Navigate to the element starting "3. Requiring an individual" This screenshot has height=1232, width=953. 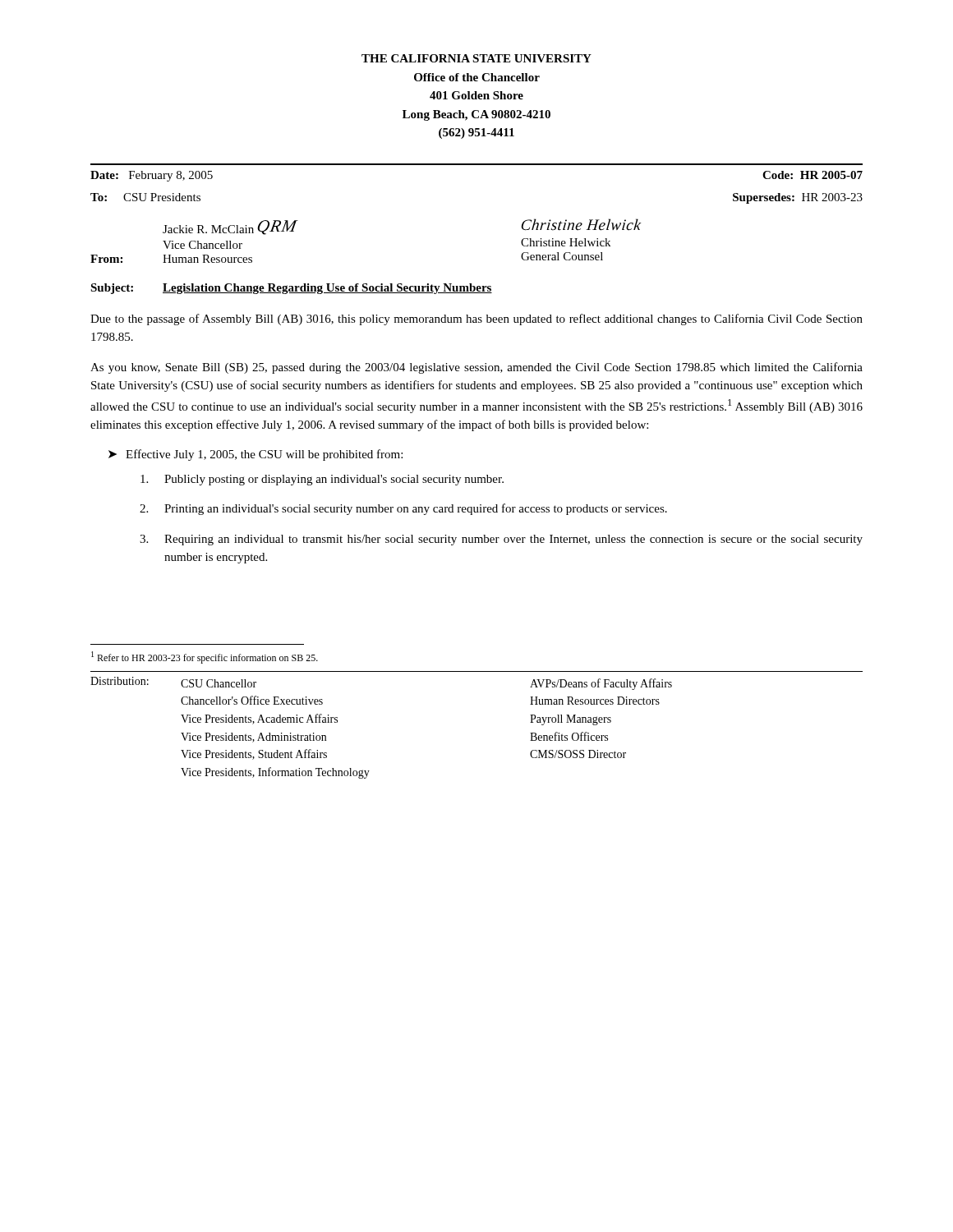[501, 548]
